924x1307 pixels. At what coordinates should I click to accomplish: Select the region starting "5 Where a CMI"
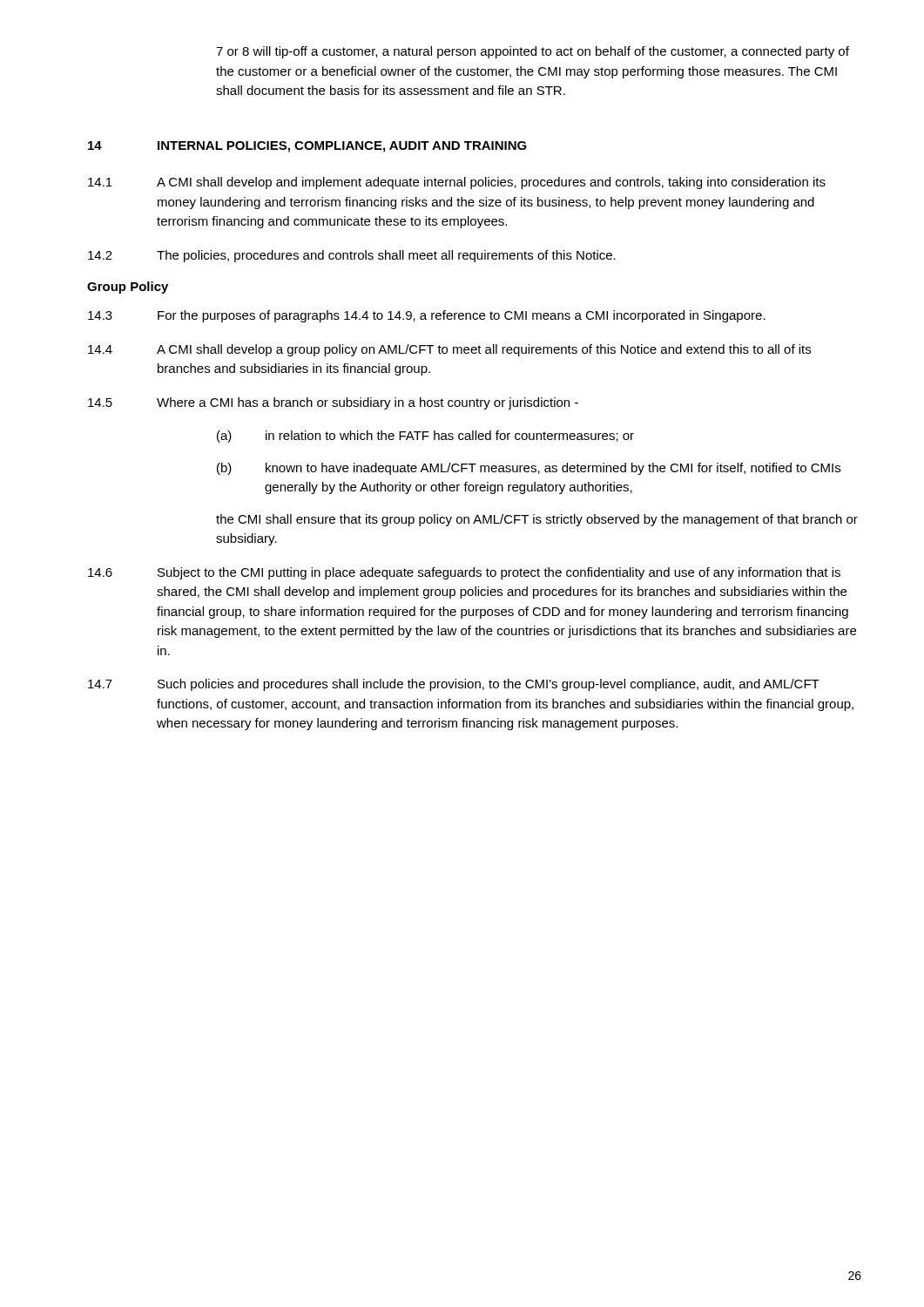point(474,402)
